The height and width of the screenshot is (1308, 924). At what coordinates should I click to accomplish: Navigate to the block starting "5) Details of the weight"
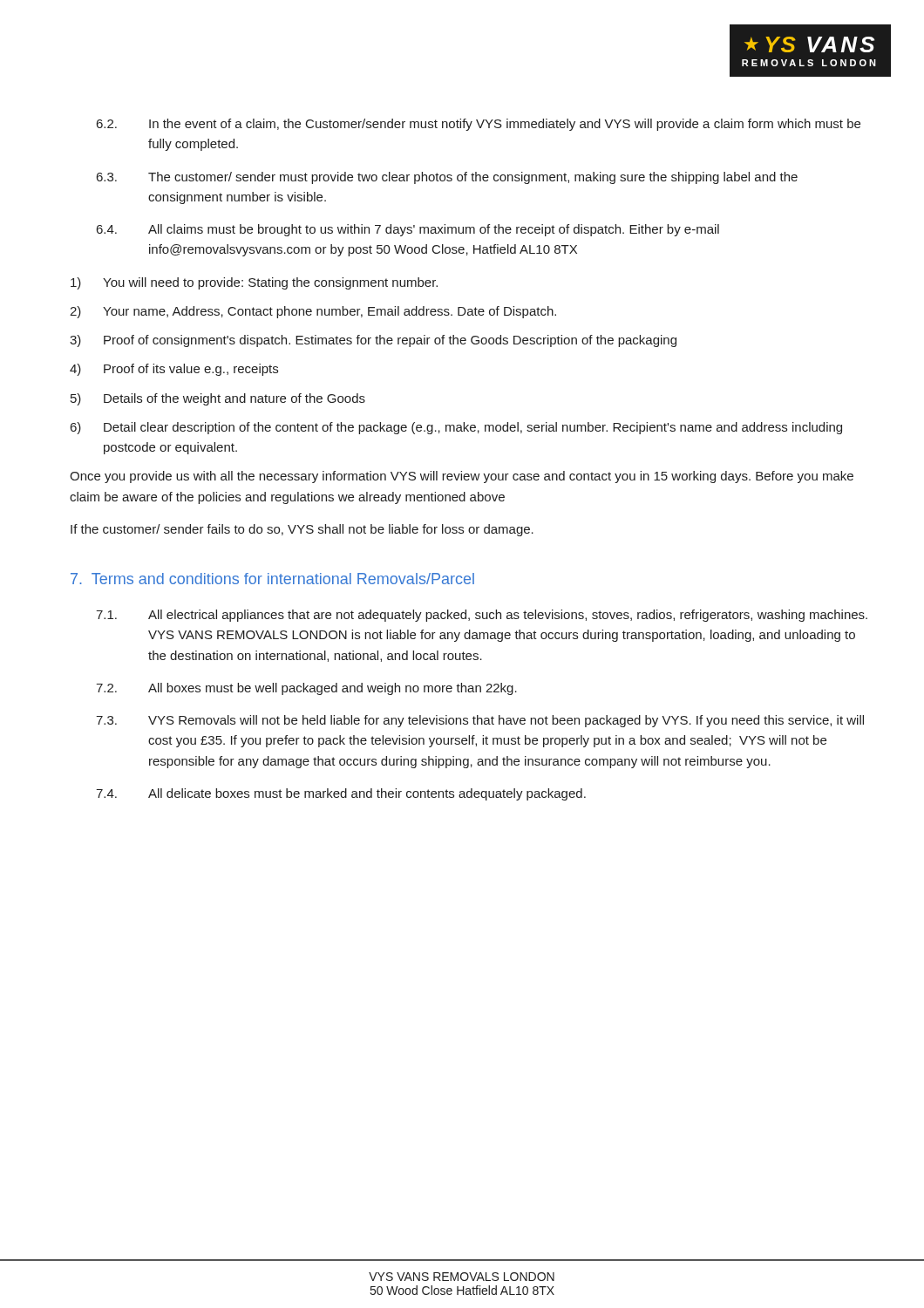(x=218, y=399)
